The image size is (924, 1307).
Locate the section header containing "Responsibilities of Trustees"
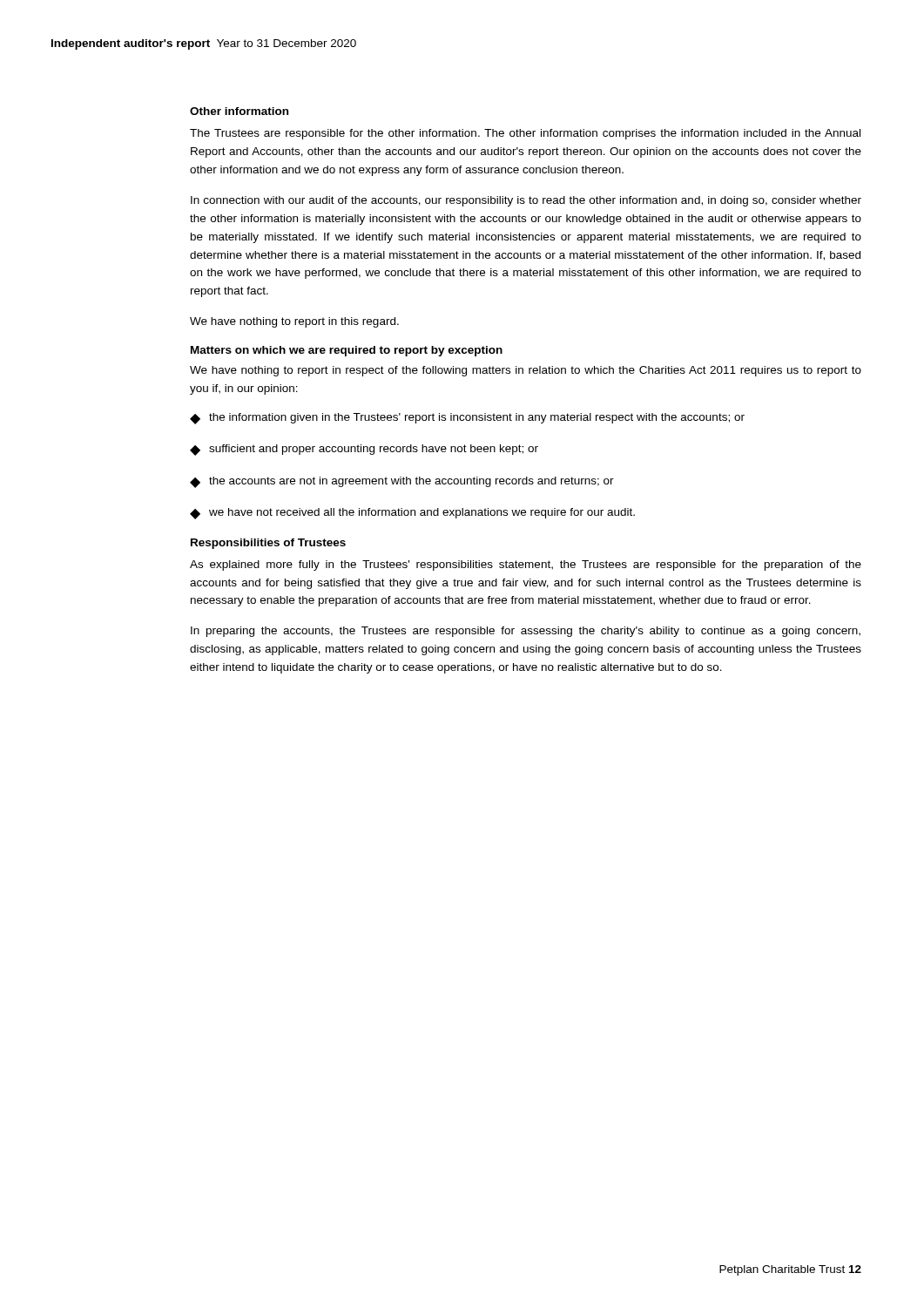(268, 542)
